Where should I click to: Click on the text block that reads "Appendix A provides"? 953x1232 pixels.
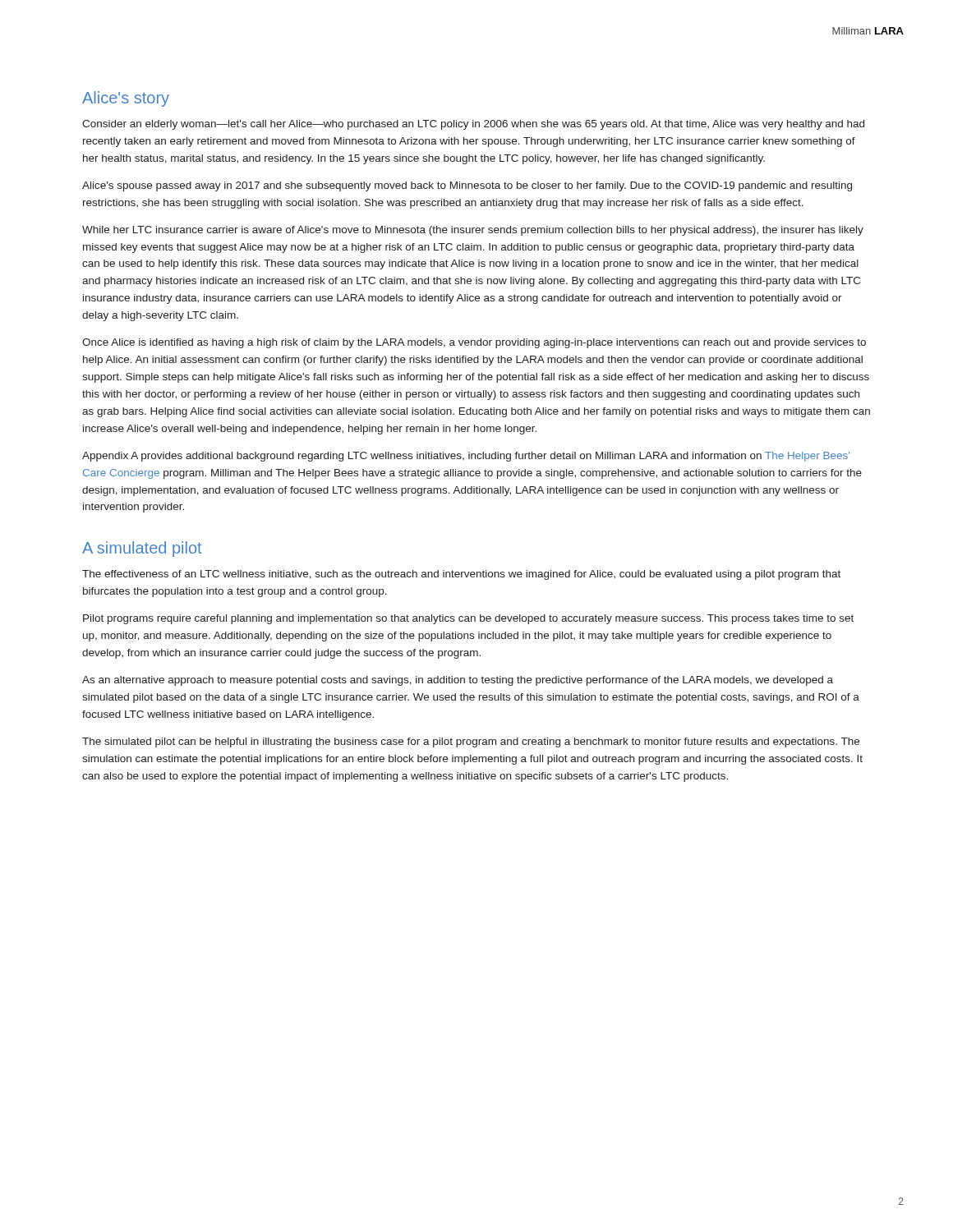tap(472, 481)
